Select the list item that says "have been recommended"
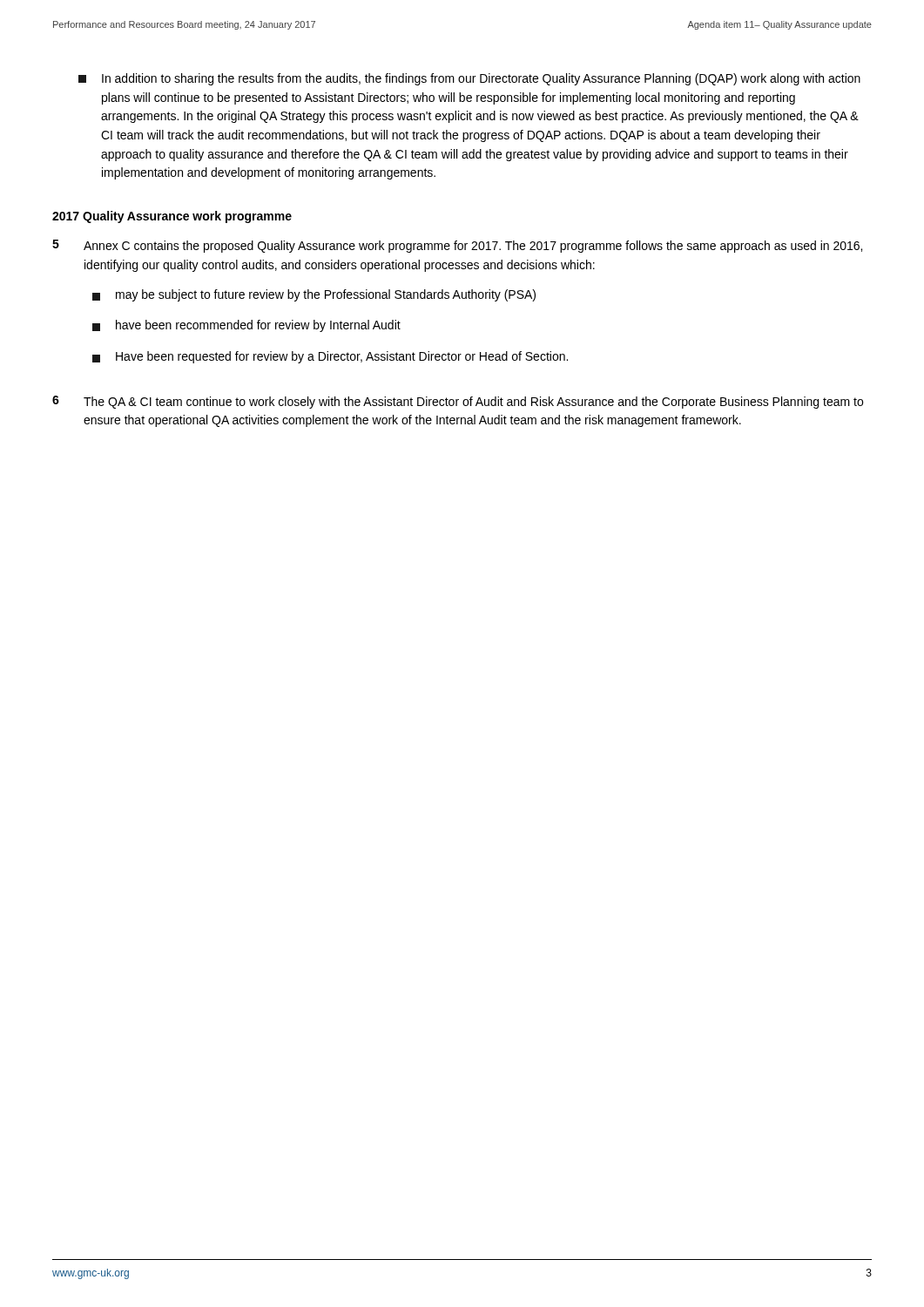The height and width of the screenshot is (1307, 924). tap(246, 326)
